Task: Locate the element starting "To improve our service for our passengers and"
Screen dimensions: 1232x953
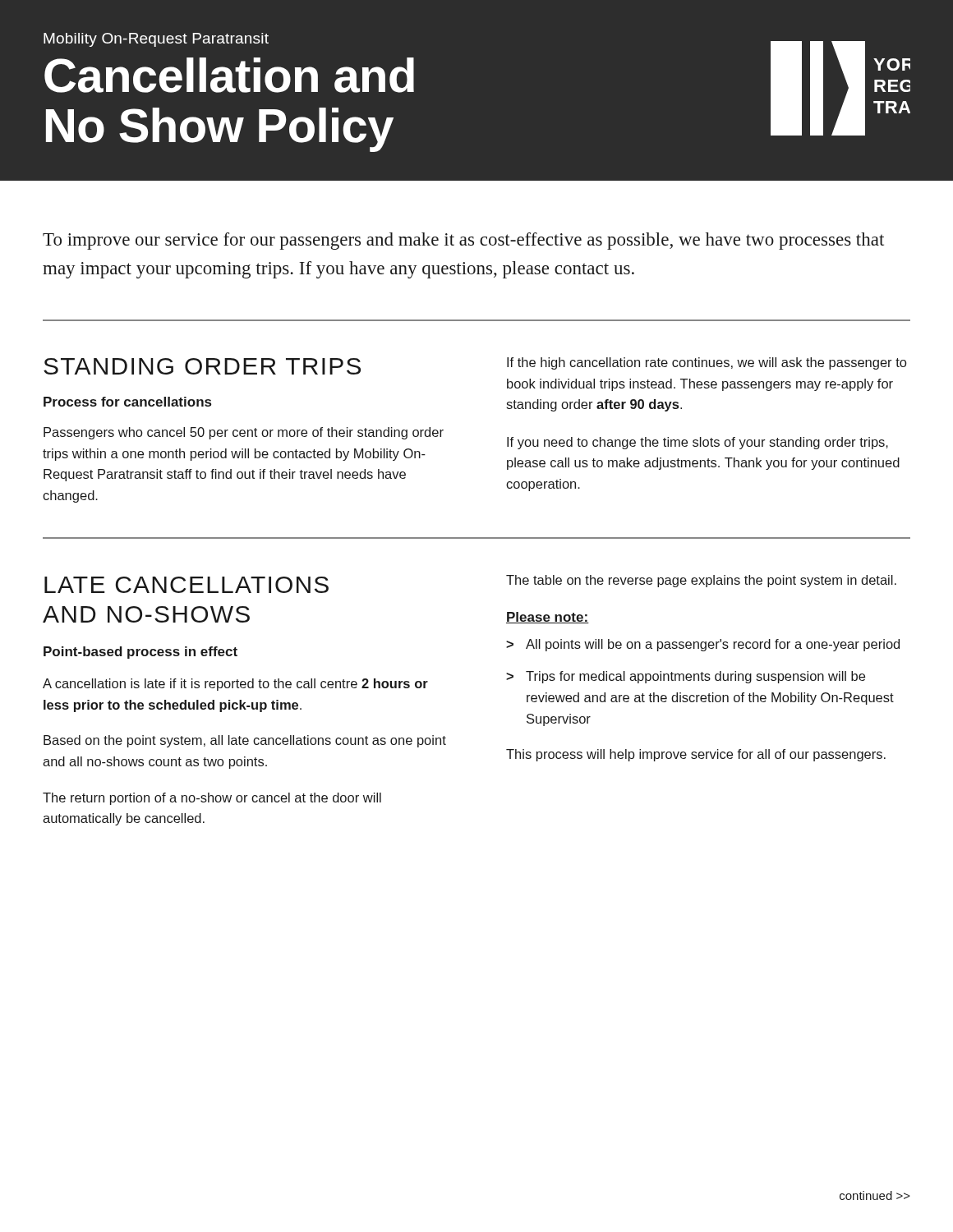Action: point(476,254)
